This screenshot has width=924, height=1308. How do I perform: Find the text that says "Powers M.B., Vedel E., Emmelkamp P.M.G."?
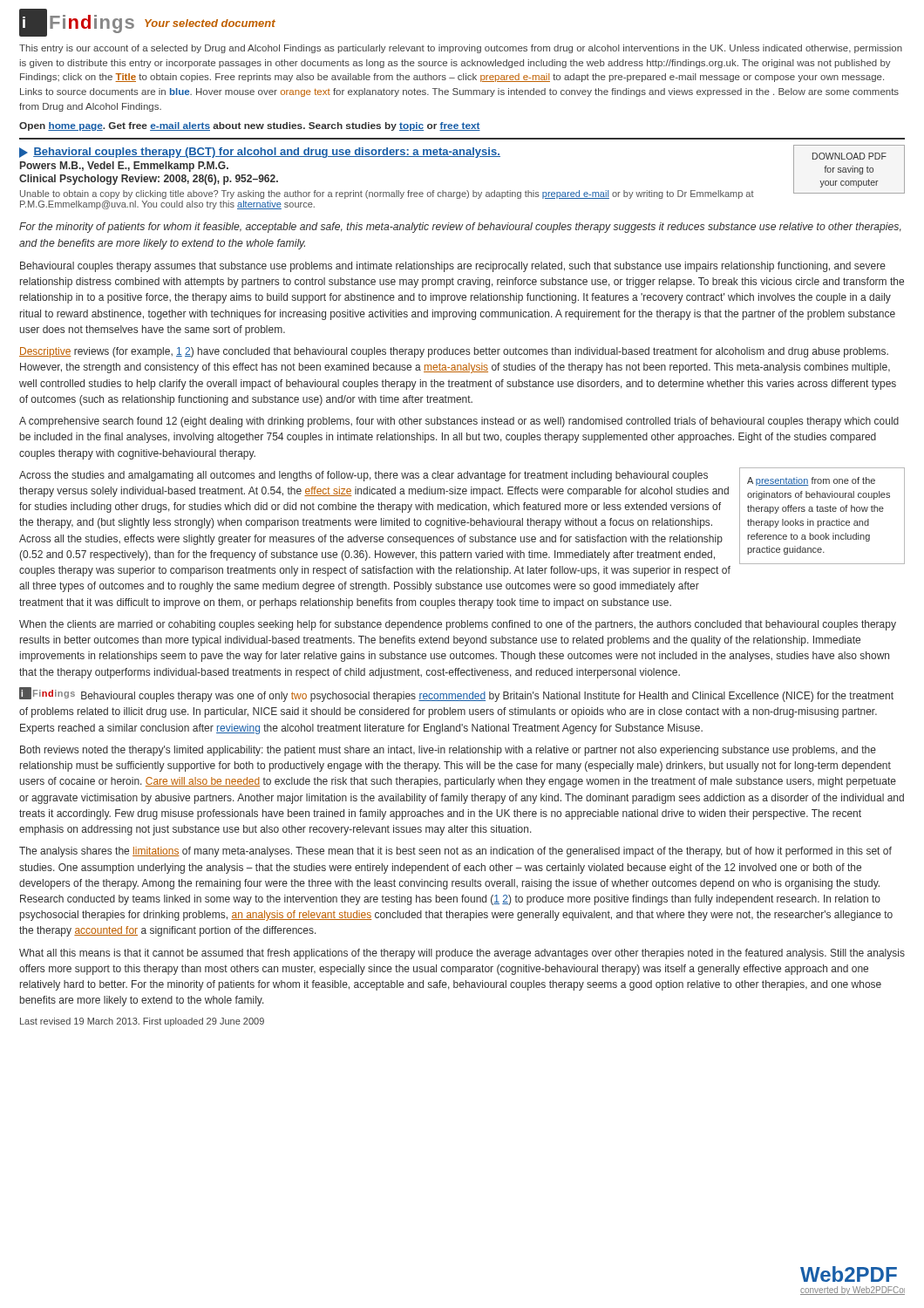pyautogui.click(x=124, y=166)
